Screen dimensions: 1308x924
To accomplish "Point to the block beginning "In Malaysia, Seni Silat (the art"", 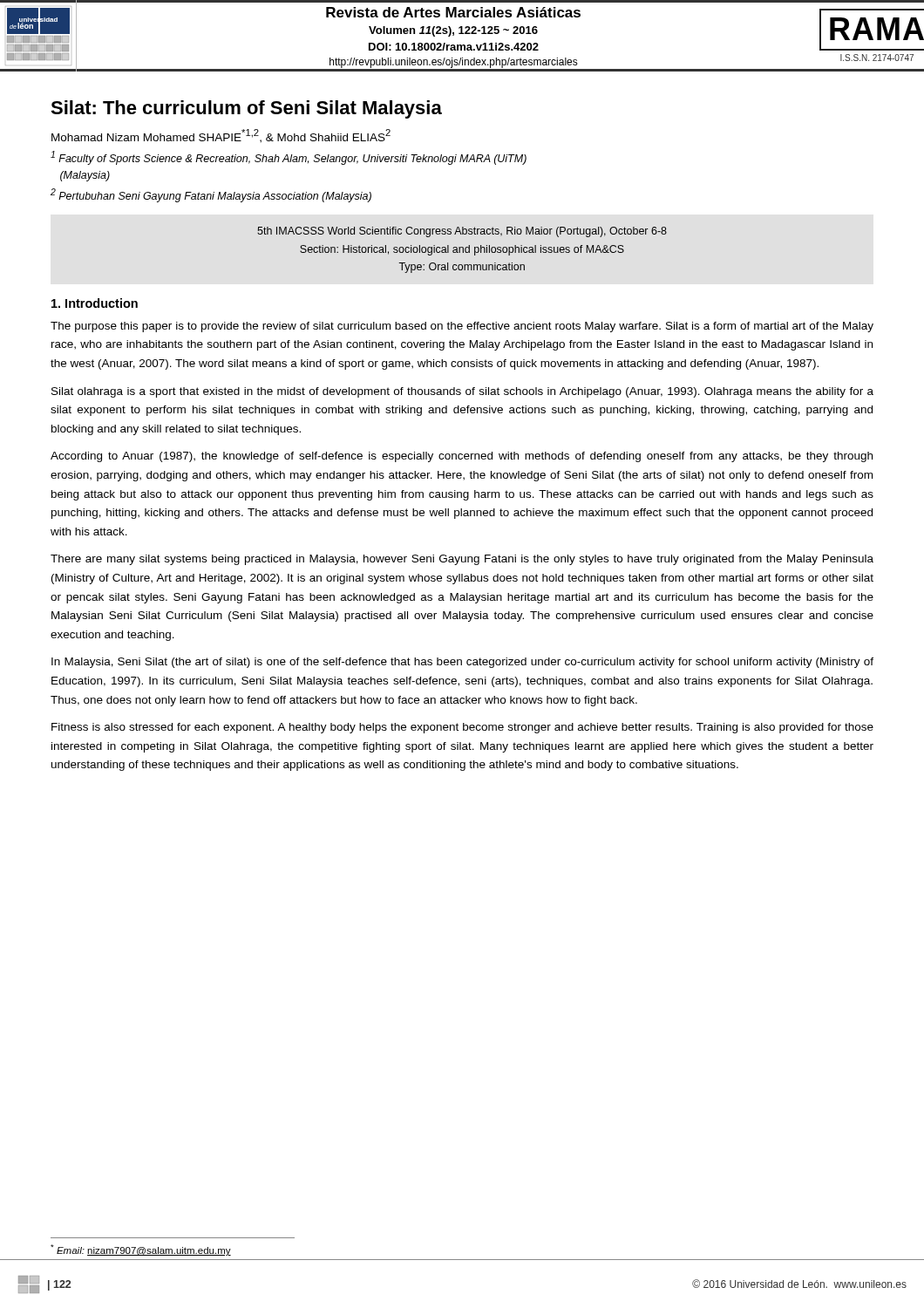I will click(462, 681).
